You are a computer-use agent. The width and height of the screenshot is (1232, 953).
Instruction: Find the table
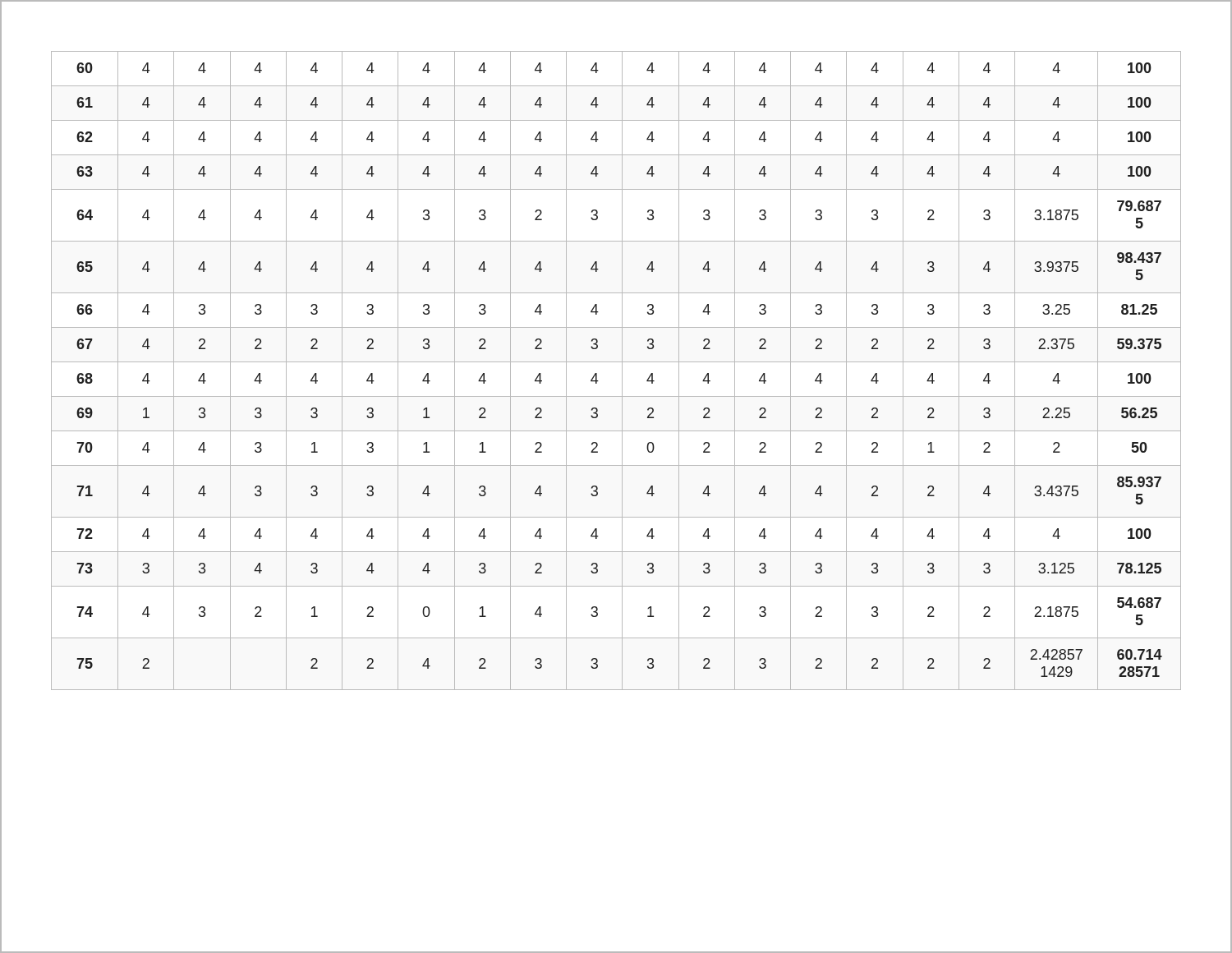click(616, 370)
